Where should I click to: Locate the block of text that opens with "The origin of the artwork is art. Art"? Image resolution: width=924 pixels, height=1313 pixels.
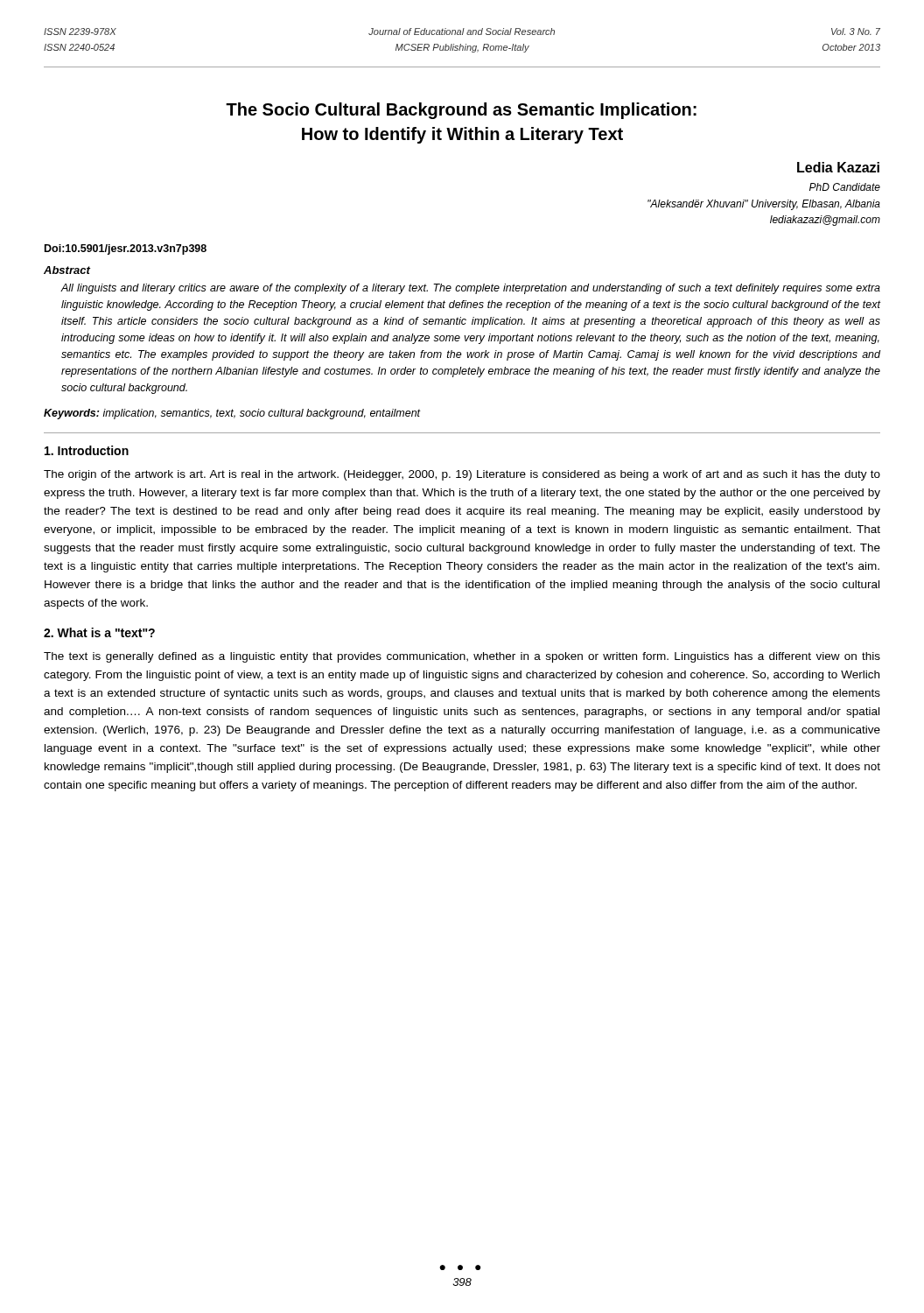tap(462, 538)
